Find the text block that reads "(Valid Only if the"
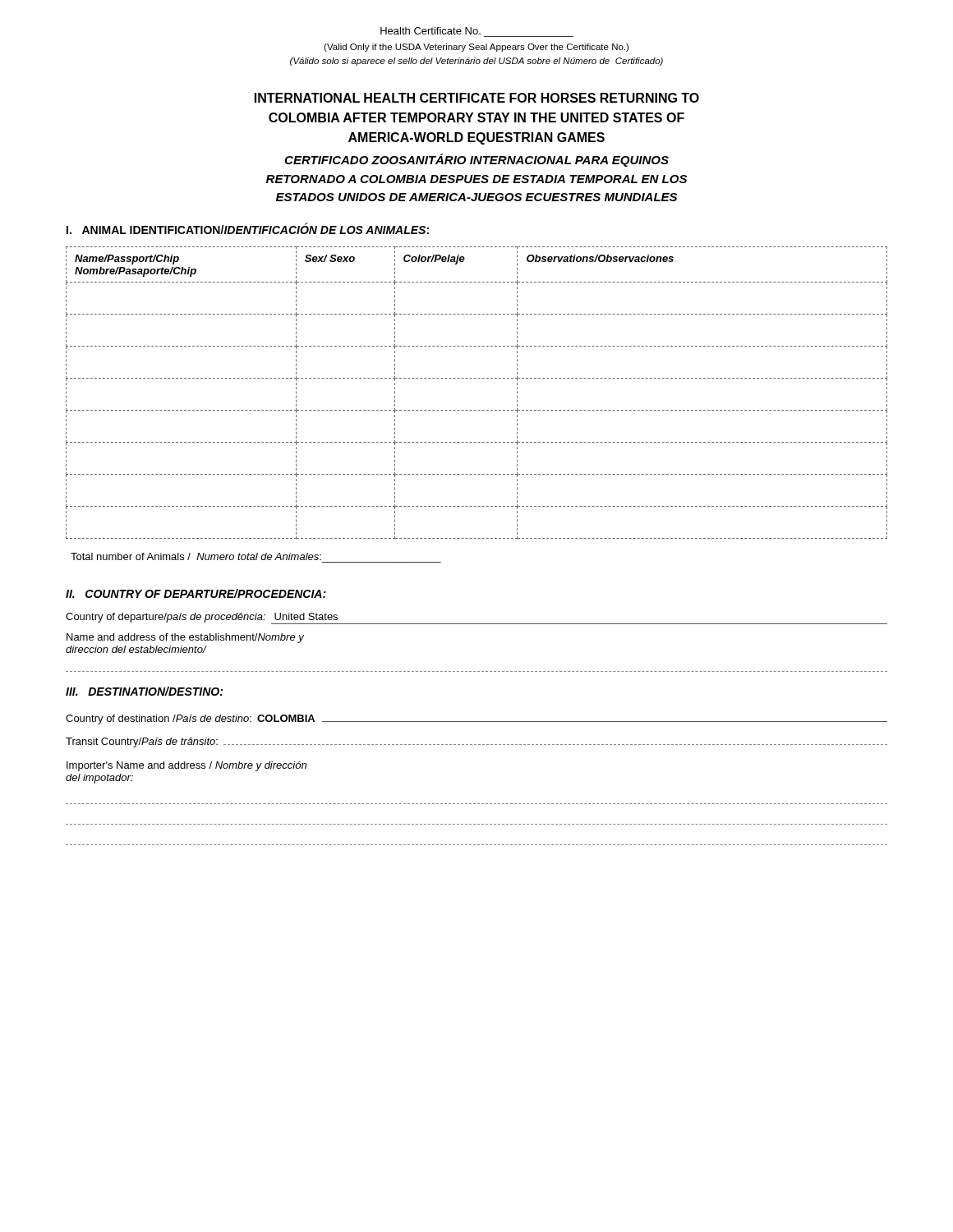The image size is (953, 1232). (x=476, y=54)
